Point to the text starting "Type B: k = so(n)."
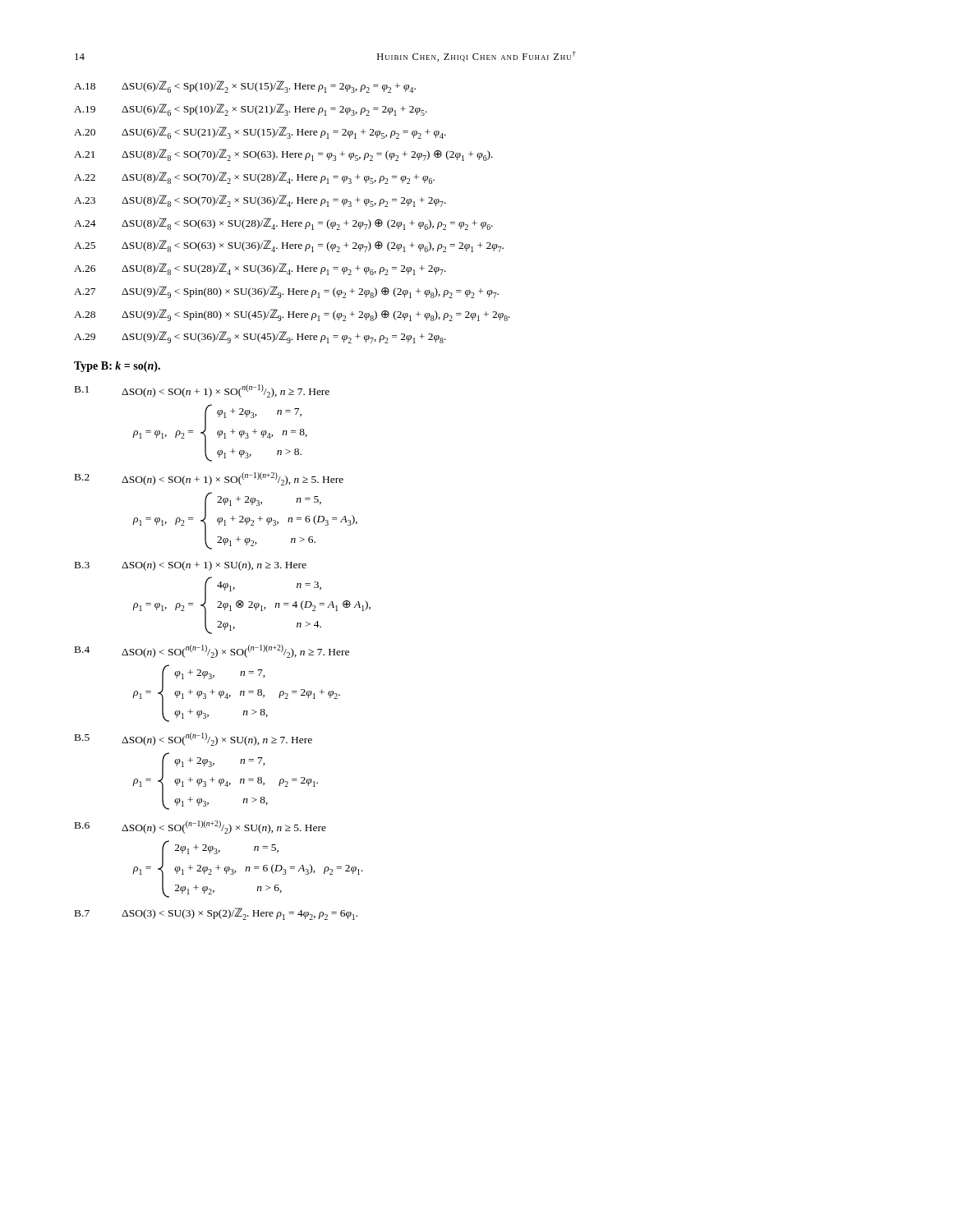The height and width of the screenshot is (1232, 953). click(x=117, y=366)
